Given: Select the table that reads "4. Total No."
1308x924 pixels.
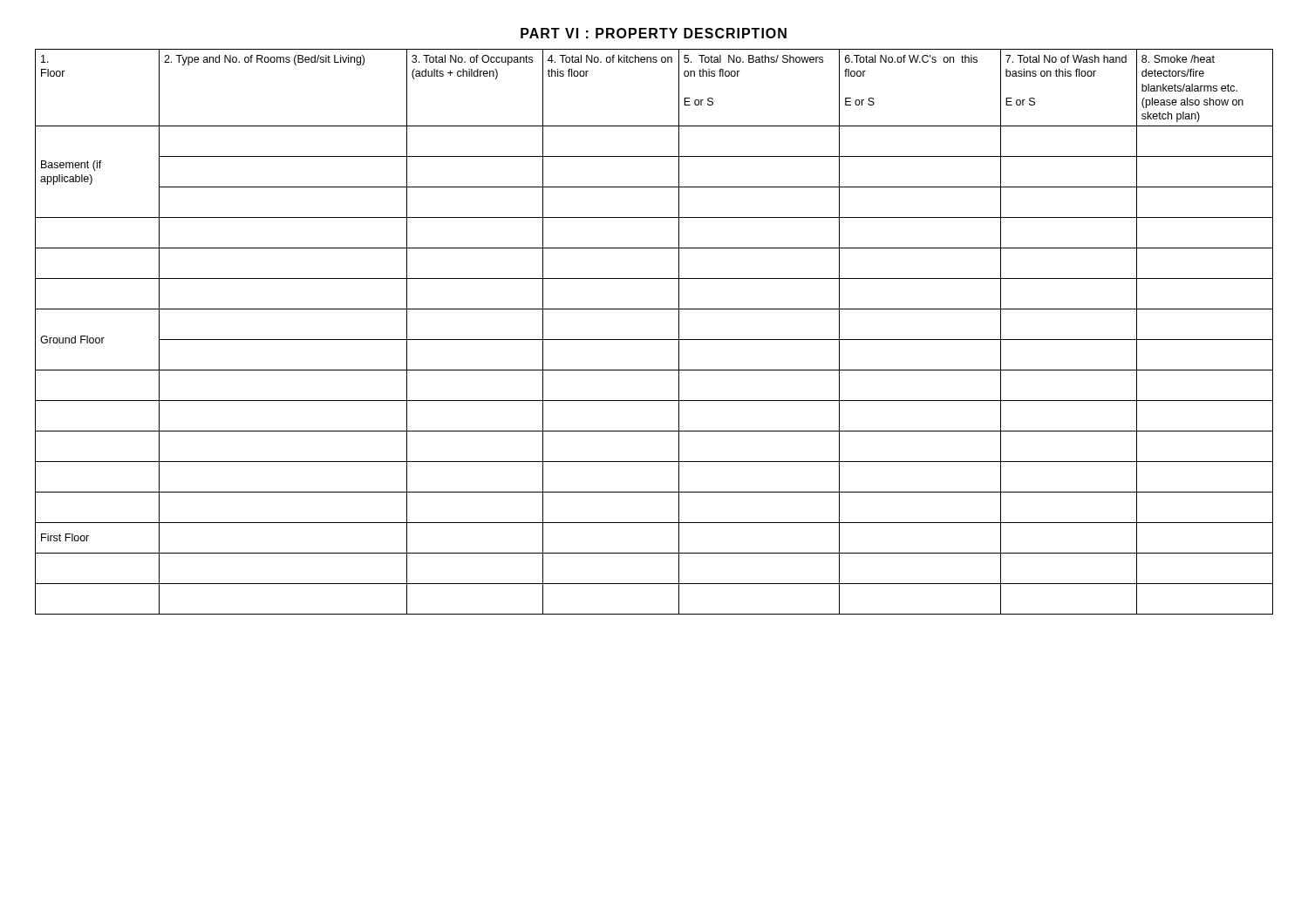Looking at the screenshot, I should click(x=654, y=332).
